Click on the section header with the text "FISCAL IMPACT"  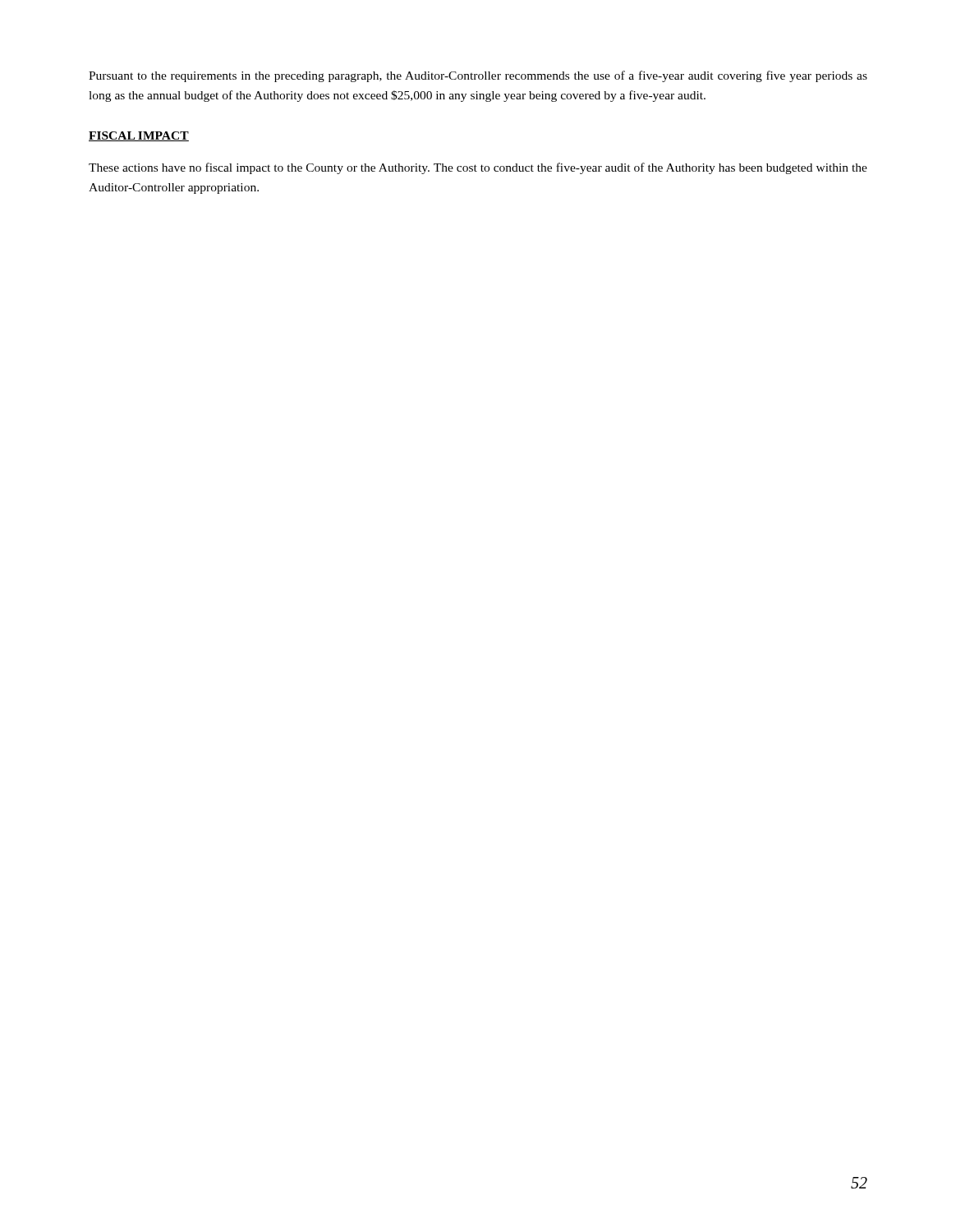[139, 135]
